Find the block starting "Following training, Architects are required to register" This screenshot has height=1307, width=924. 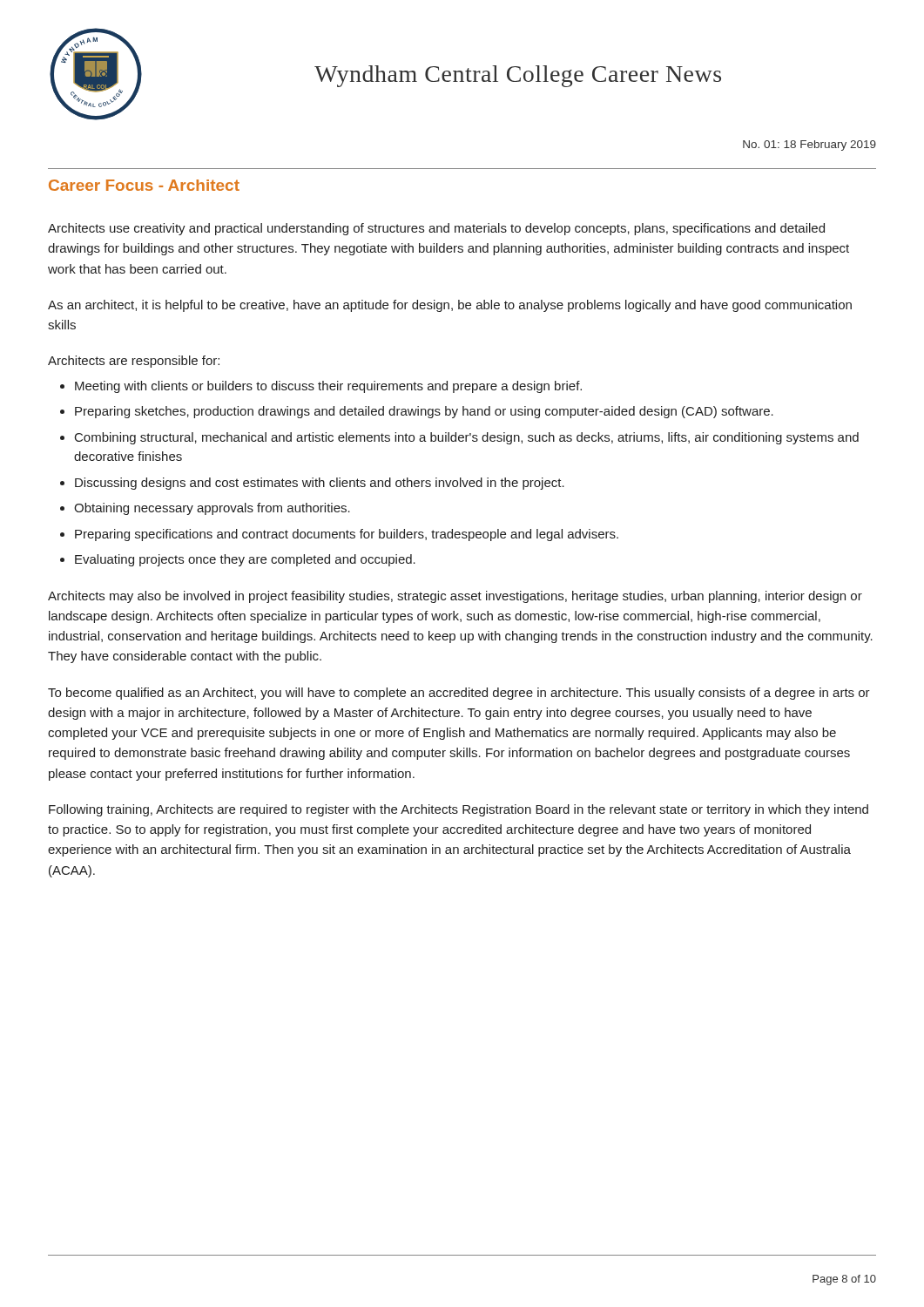[462, 839]
